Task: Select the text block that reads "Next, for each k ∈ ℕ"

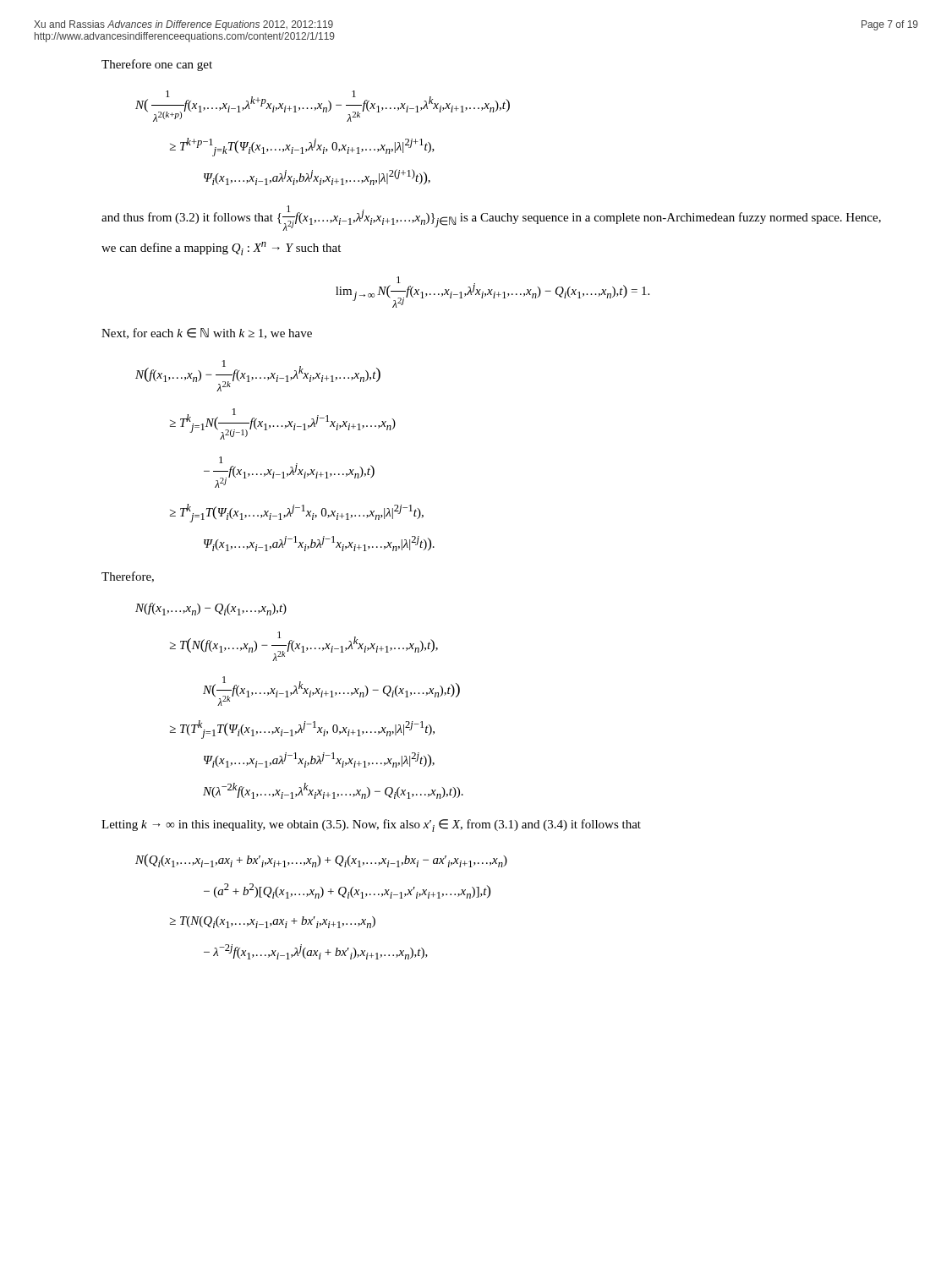Action: (207, 333)
